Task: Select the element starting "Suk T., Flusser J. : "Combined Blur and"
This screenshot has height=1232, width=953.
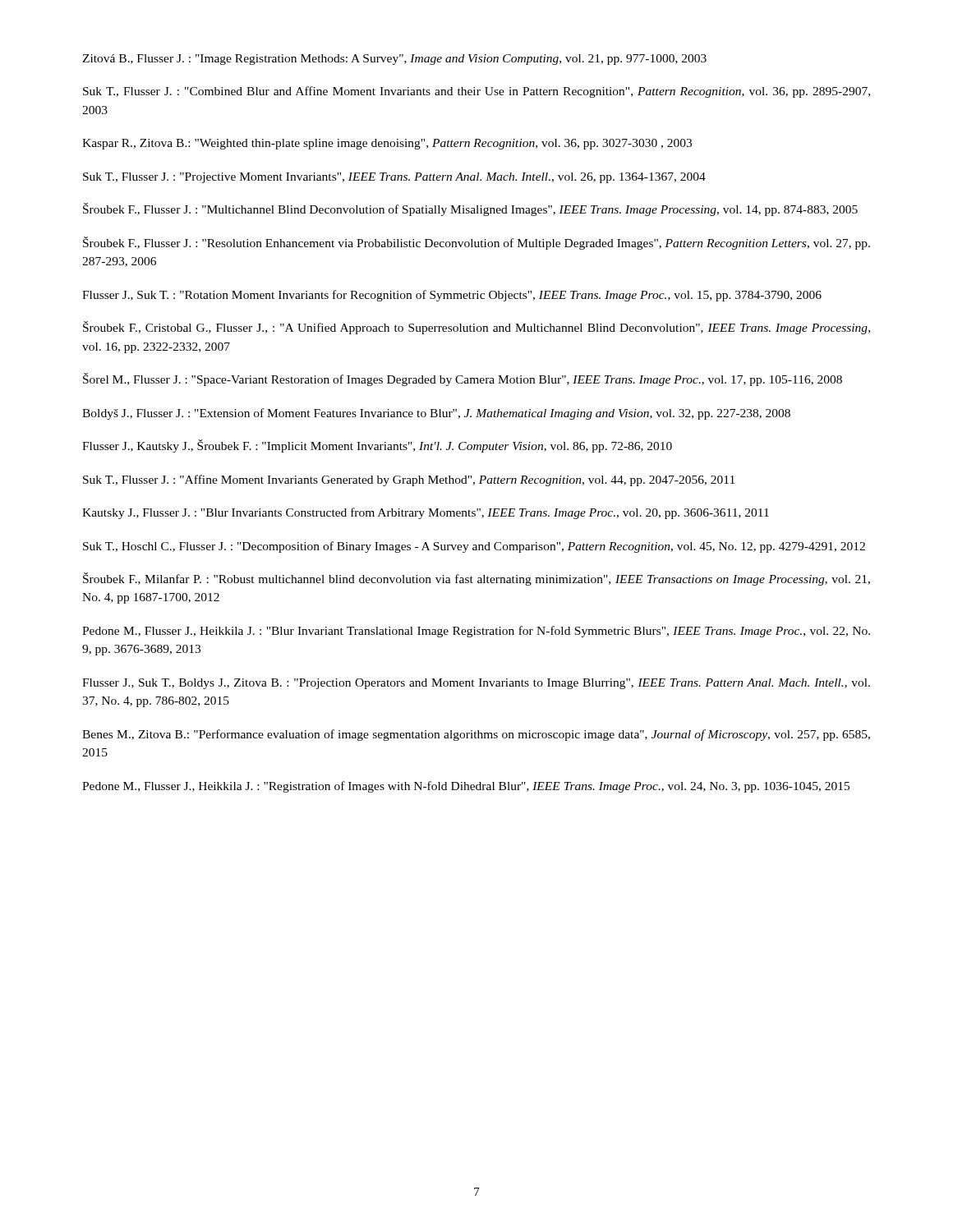Action: (476, 101)
